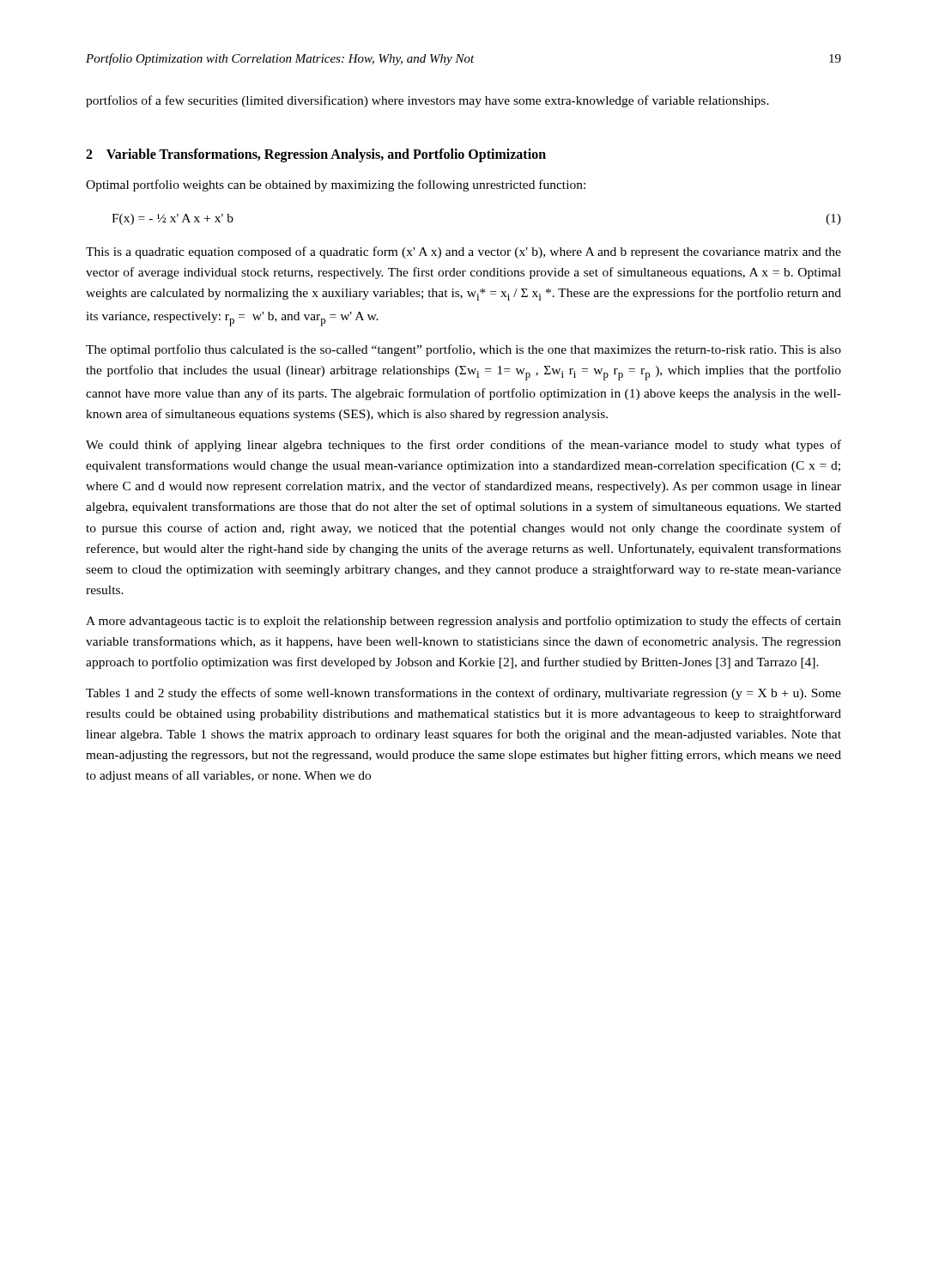
Task: Navigate to the element starting "F(x) = - ½"
Action: click(173, 219)
